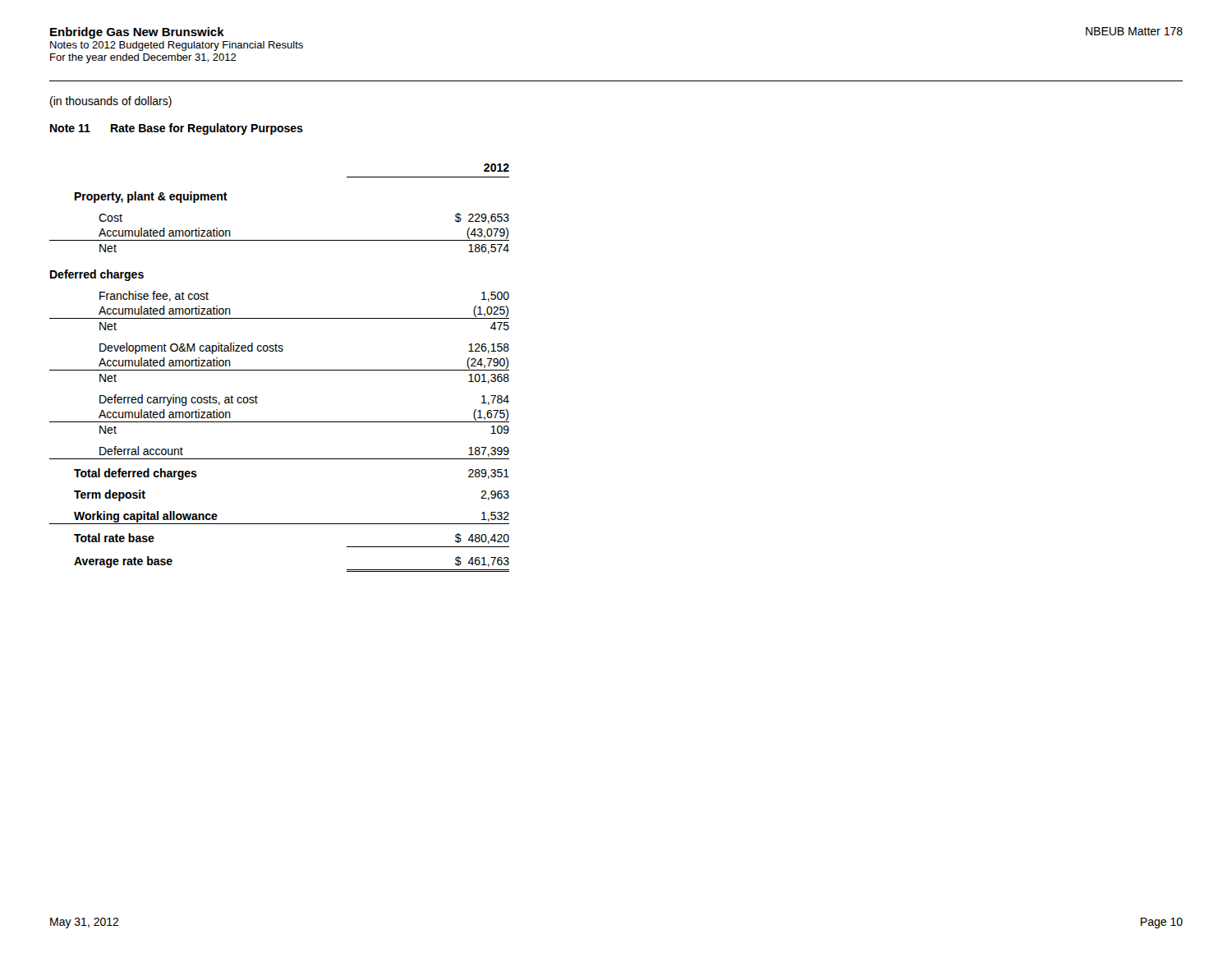Locate the table

287,366
